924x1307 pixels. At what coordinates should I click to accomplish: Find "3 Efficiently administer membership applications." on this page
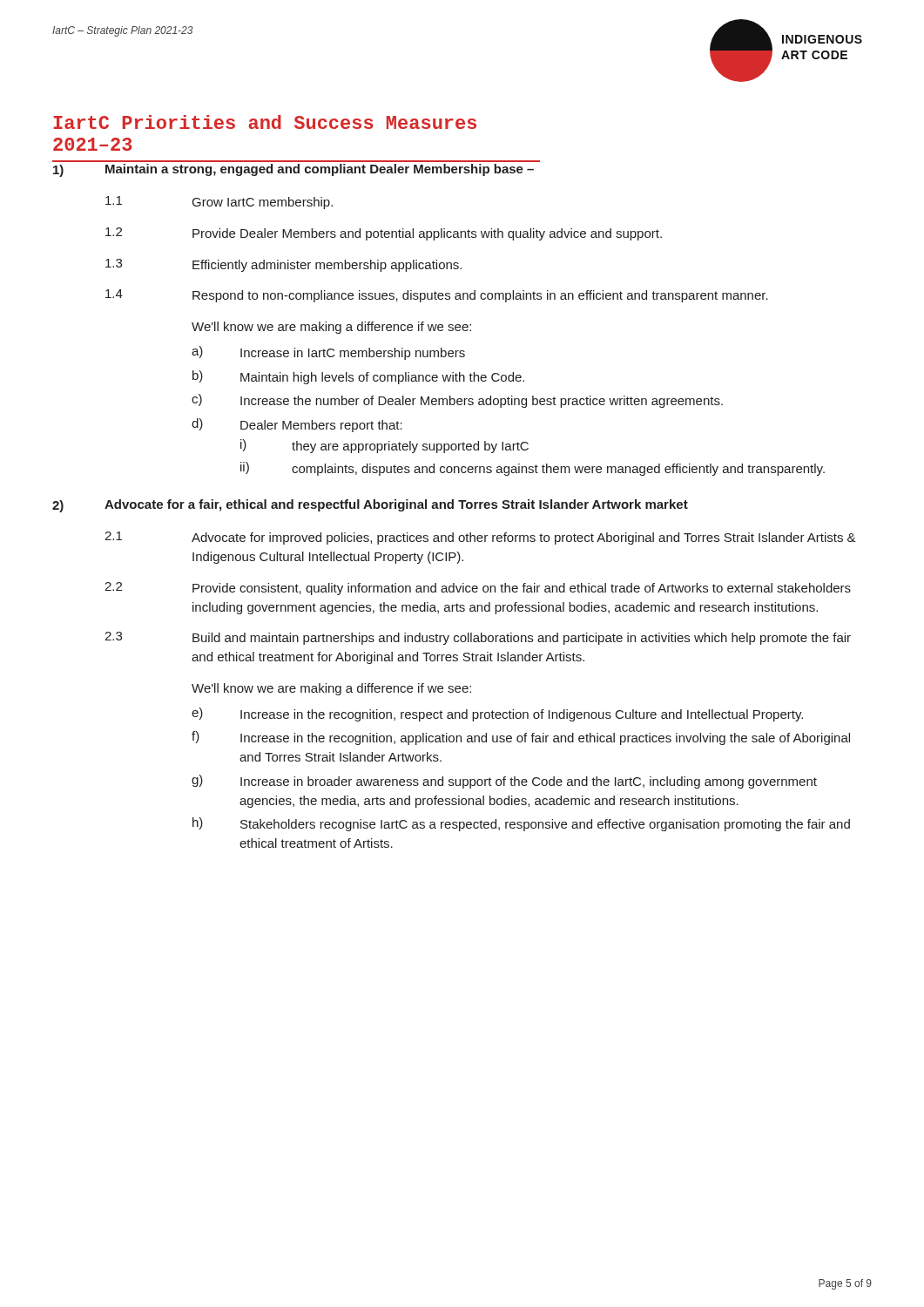pyautogui.click(x=283, y=265)
